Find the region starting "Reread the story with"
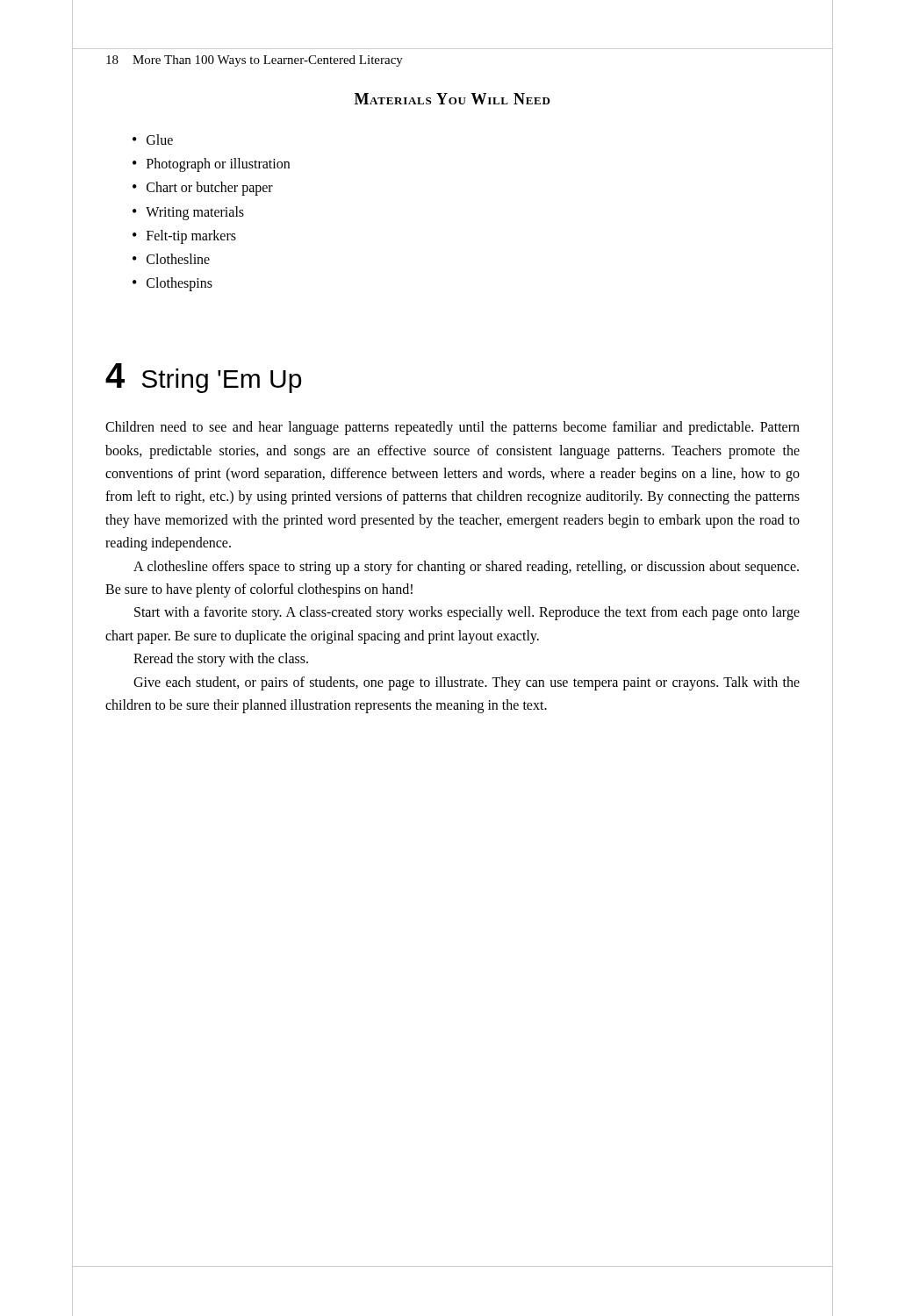The image size is (905, 1316). click(x=221, y=660)
